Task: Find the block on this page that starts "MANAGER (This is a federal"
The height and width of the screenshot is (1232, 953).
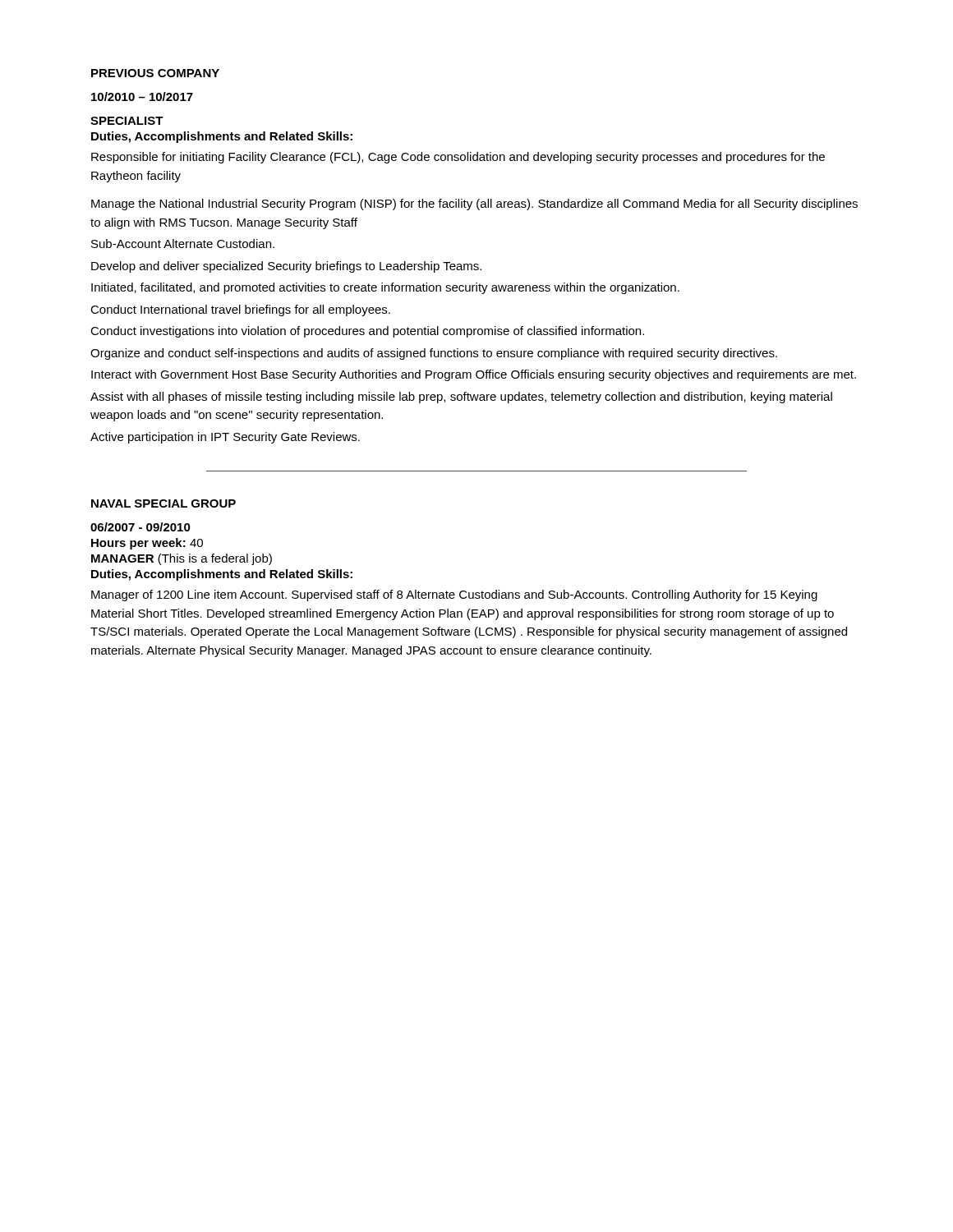Action: 181,558
